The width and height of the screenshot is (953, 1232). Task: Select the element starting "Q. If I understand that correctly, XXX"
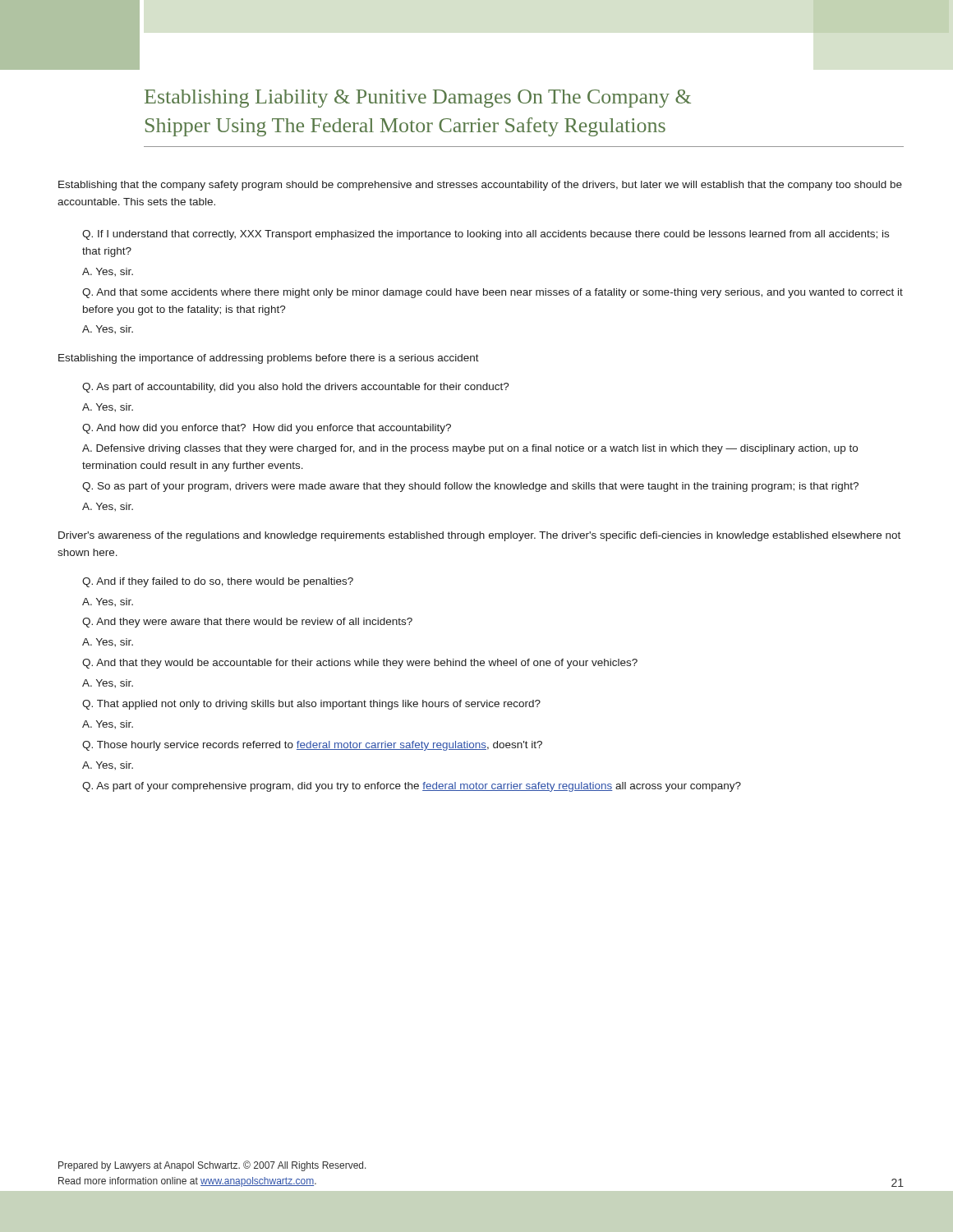pyautogui.click(x=493, y=243)
